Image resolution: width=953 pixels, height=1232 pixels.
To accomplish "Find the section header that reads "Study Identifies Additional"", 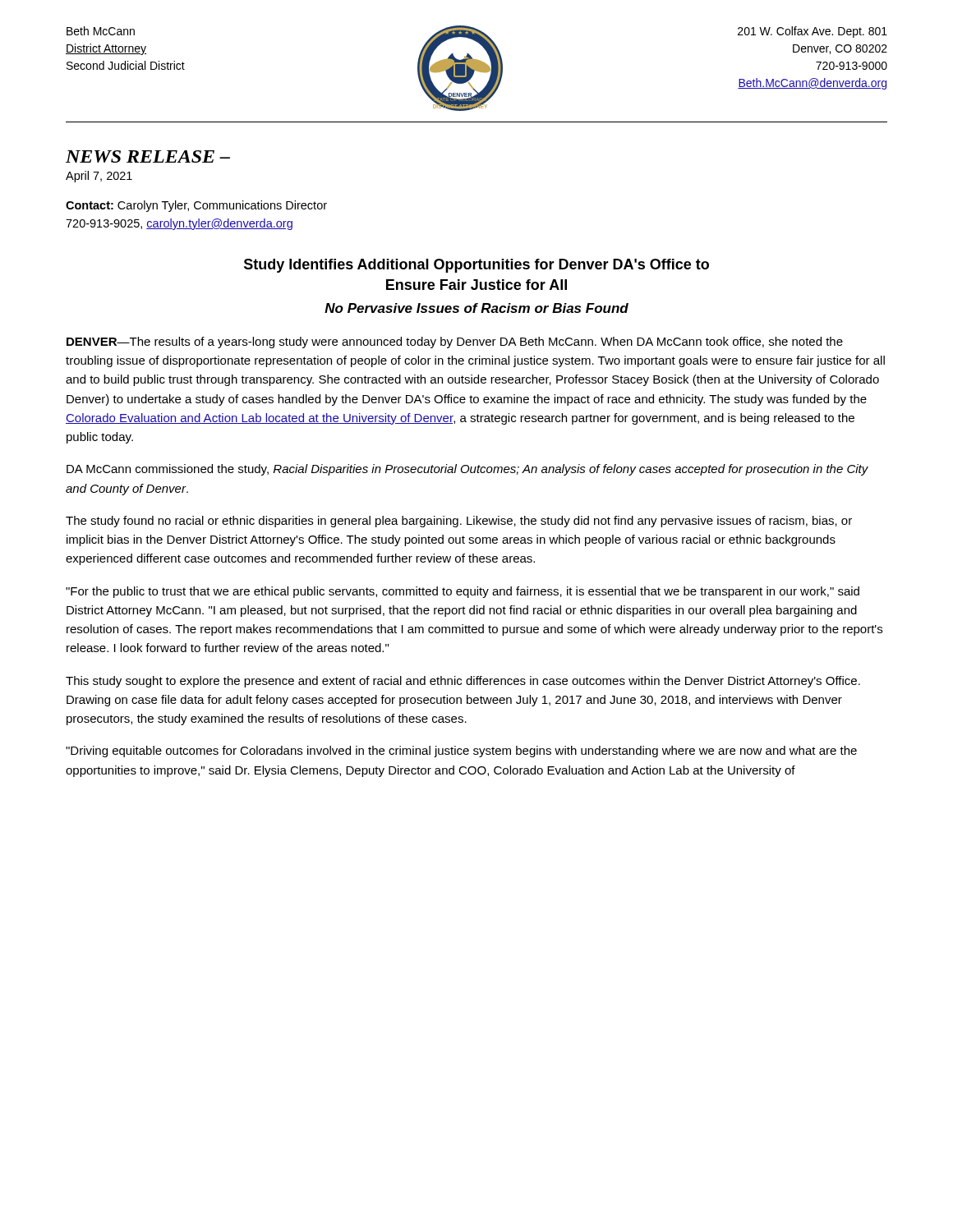I will click(476, 274).
